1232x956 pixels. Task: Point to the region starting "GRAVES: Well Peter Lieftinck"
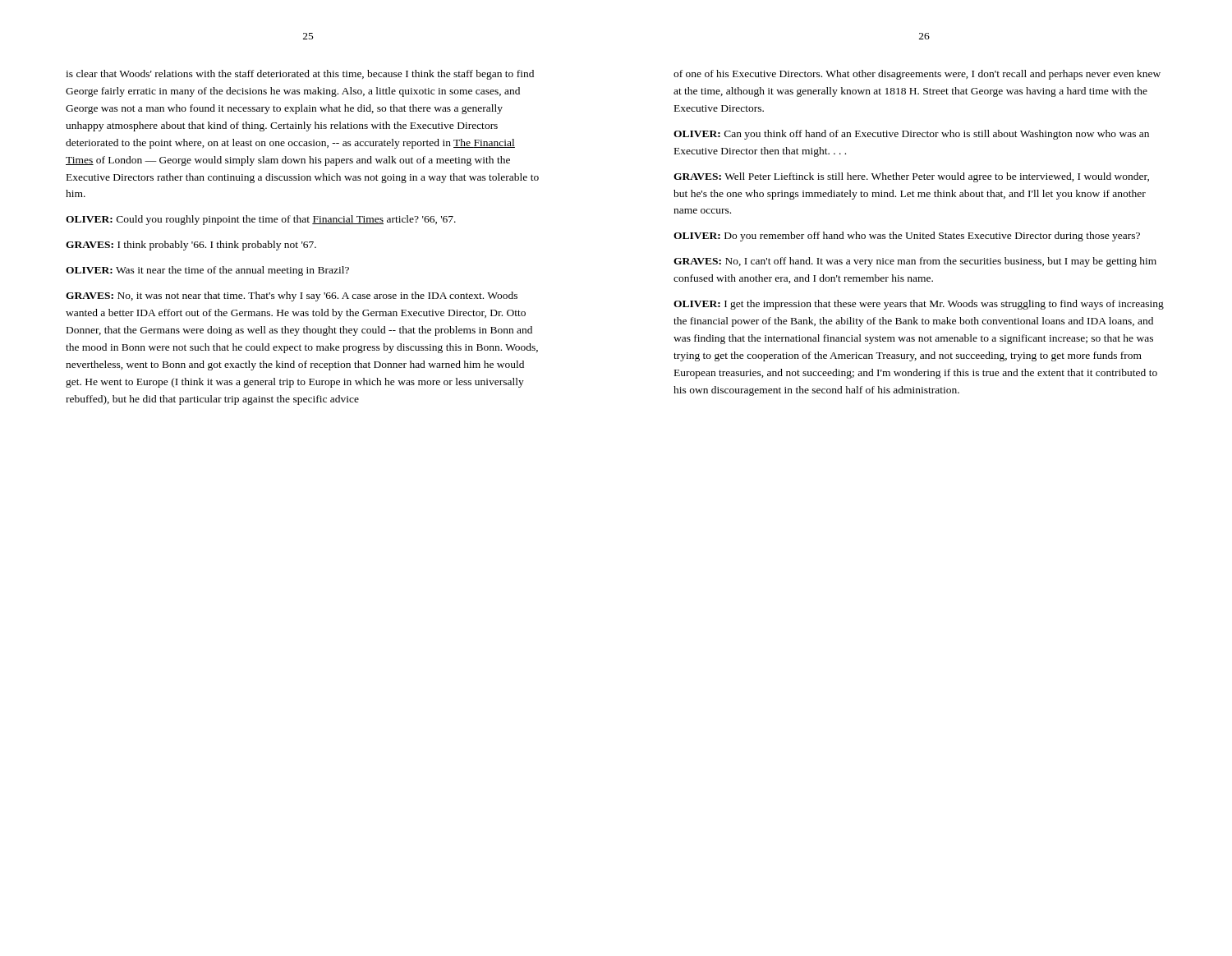click(920, 194)
